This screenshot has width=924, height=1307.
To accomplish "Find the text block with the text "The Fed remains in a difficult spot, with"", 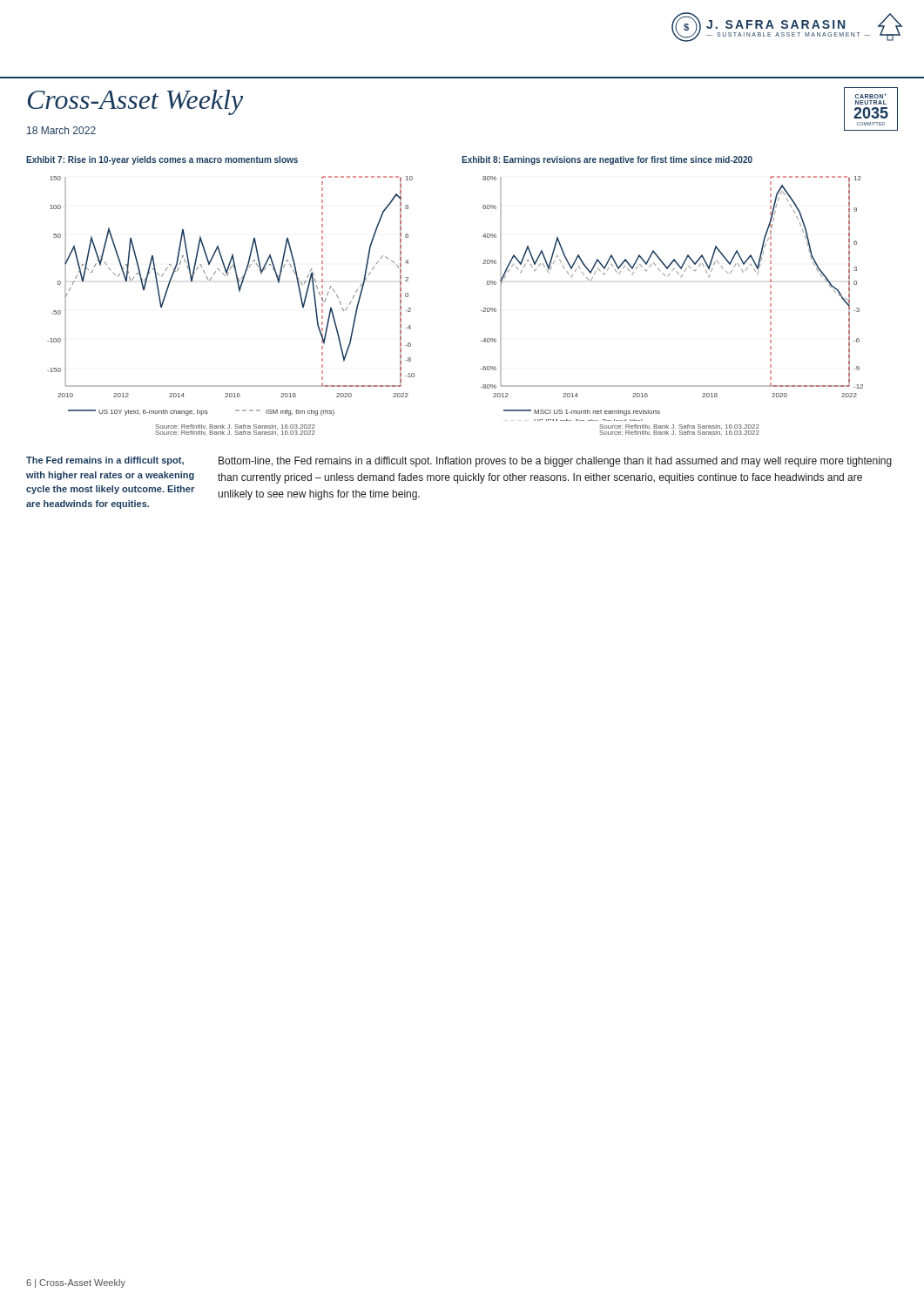I will [x=110, y=482].
